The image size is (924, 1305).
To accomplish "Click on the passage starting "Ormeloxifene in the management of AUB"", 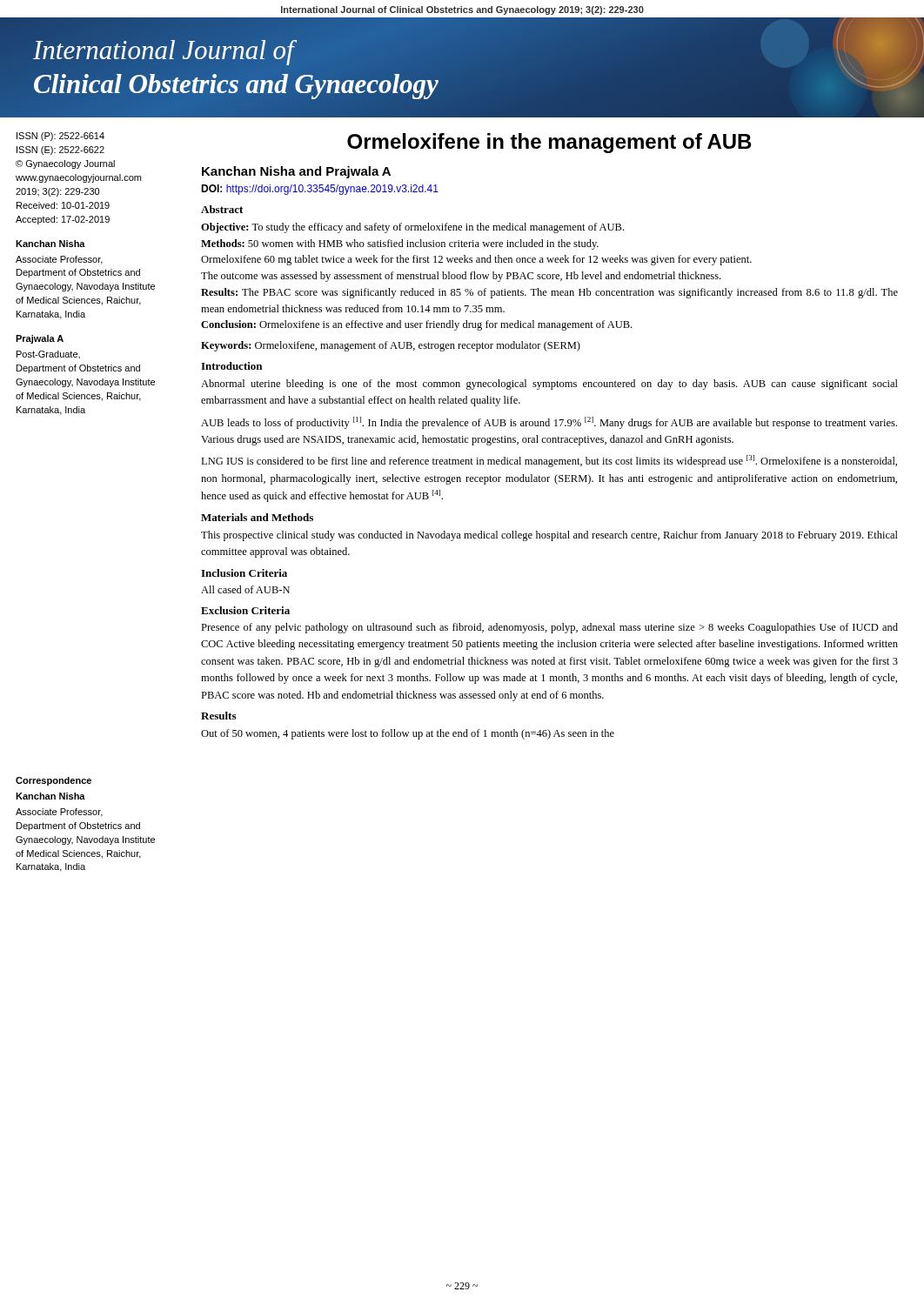I will tap(549, 141).
